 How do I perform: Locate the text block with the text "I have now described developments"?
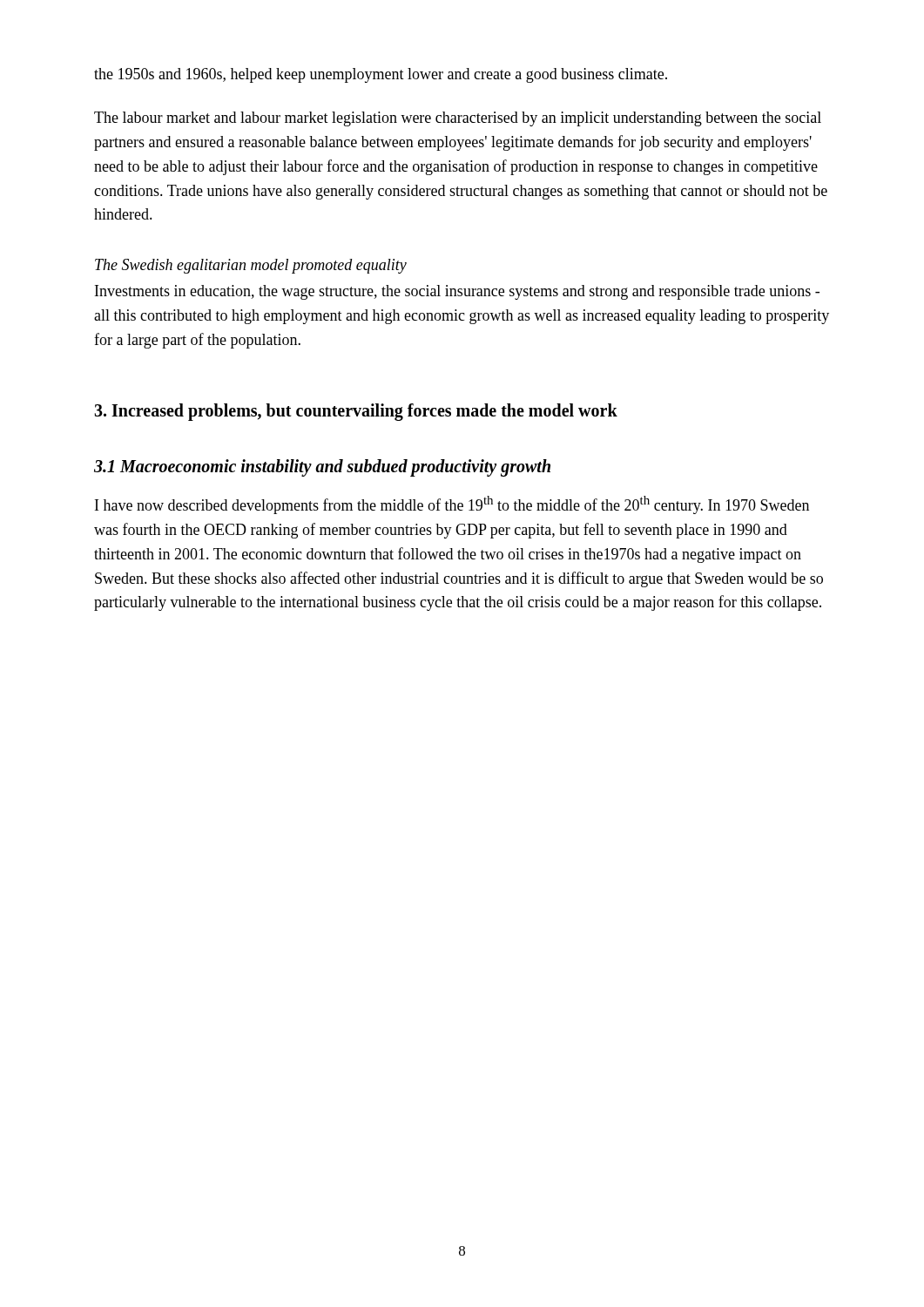click(x=459, y=552)
